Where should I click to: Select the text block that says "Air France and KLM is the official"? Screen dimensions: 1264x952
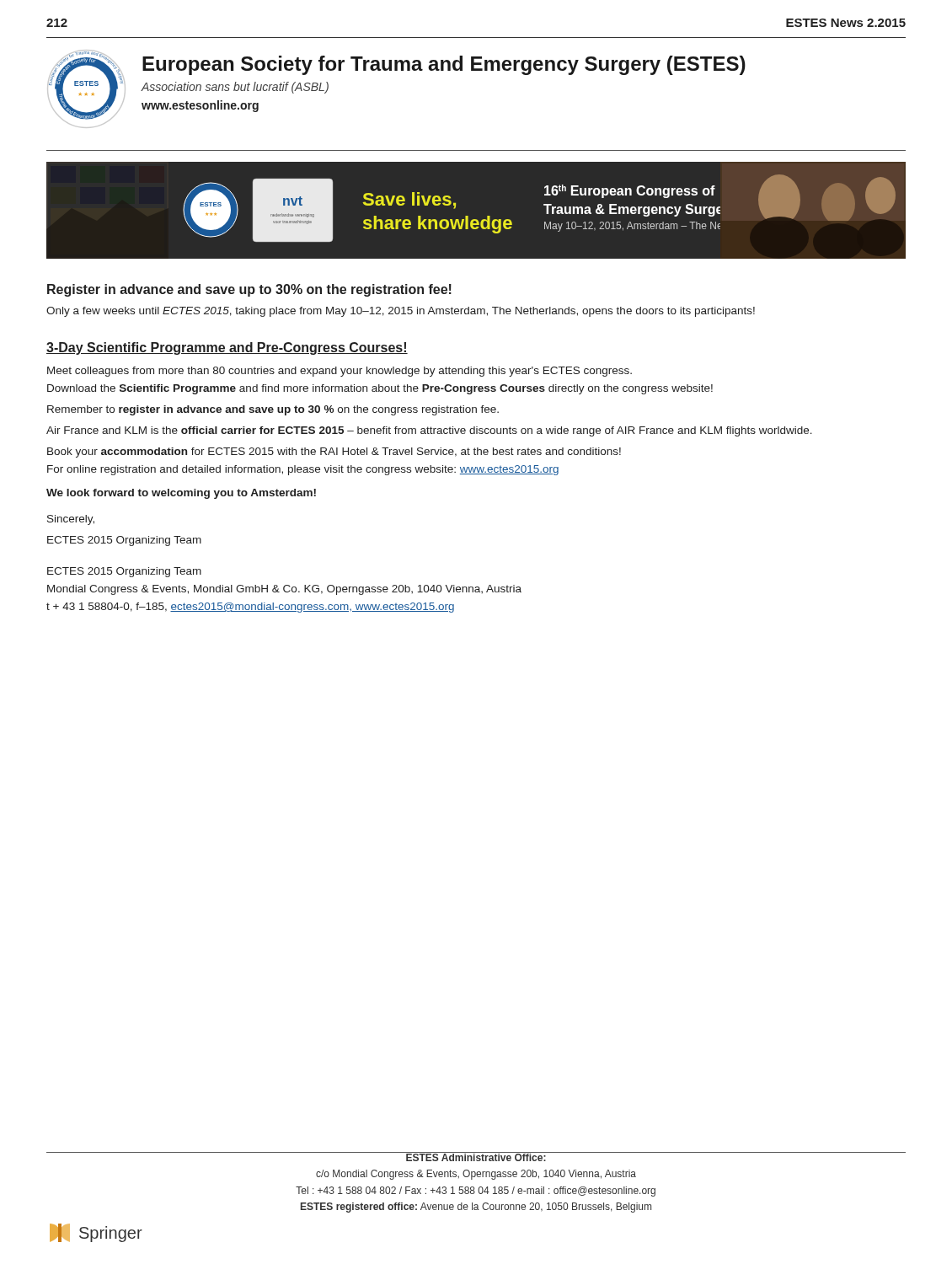click(x=429, y=430)
